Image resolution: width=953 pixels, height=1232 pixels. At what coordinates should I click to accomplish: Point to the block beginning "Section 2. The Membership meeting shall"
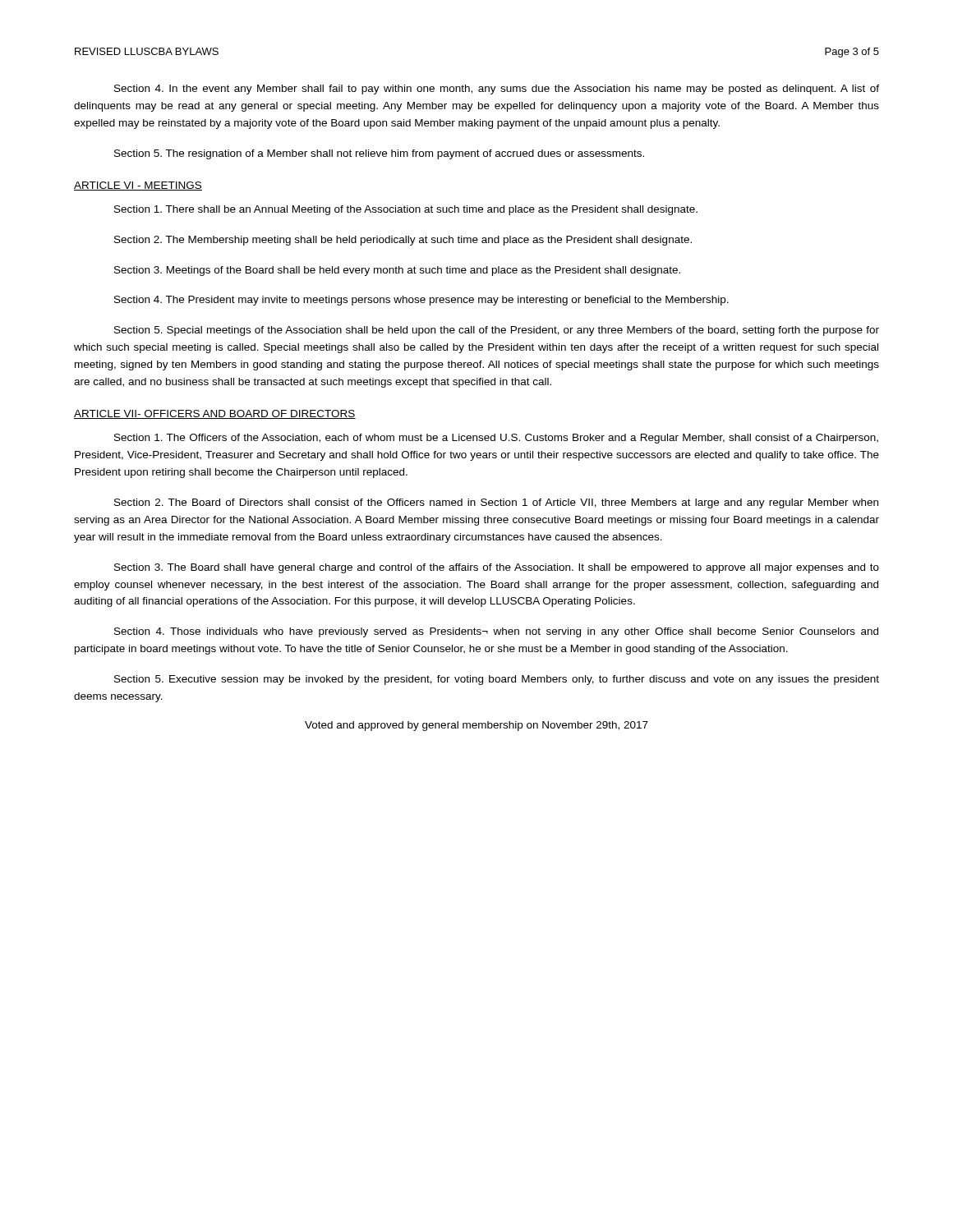point(476,240)
